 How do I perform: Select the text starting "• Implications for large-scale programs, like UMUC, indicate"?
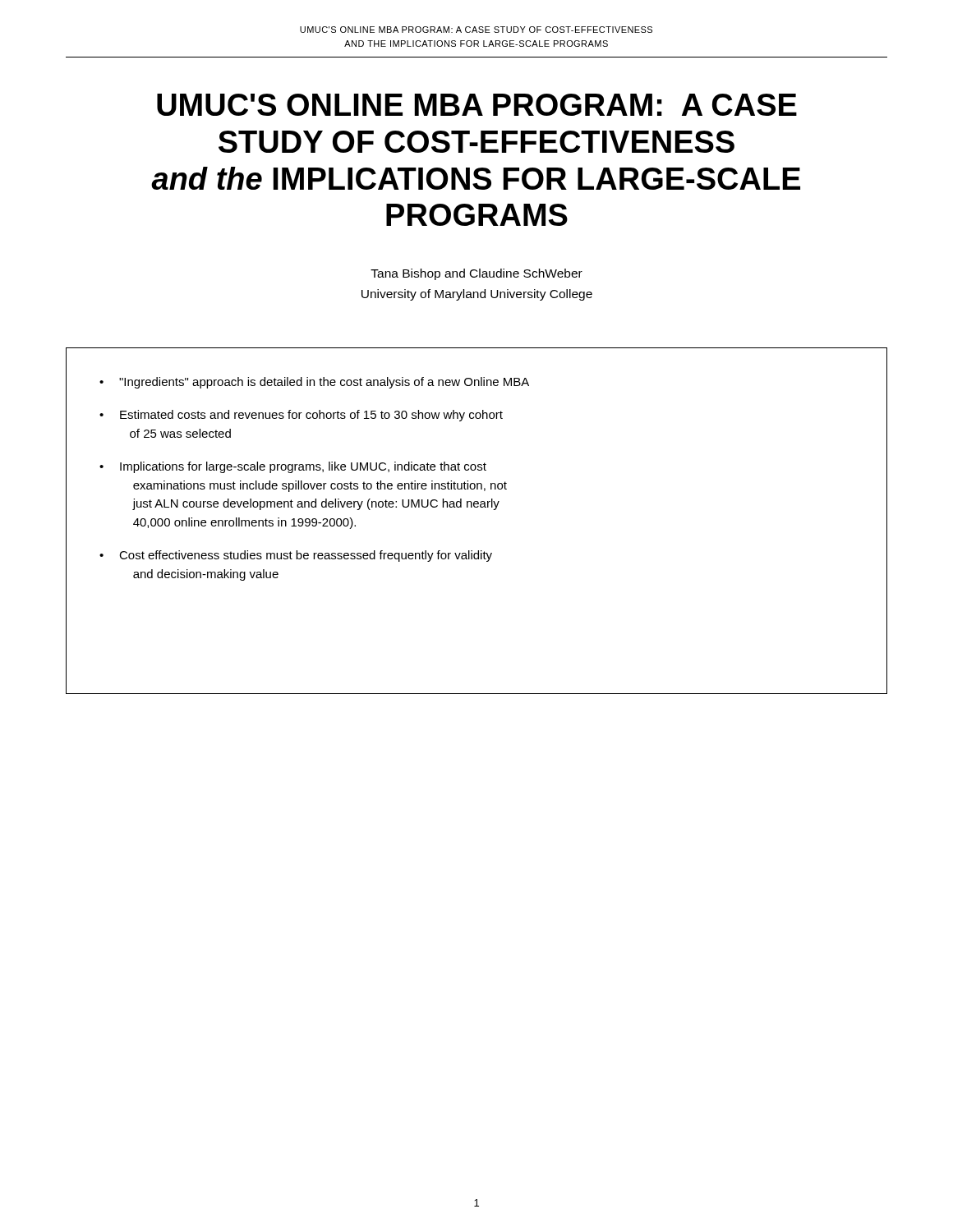click(472, 495)
